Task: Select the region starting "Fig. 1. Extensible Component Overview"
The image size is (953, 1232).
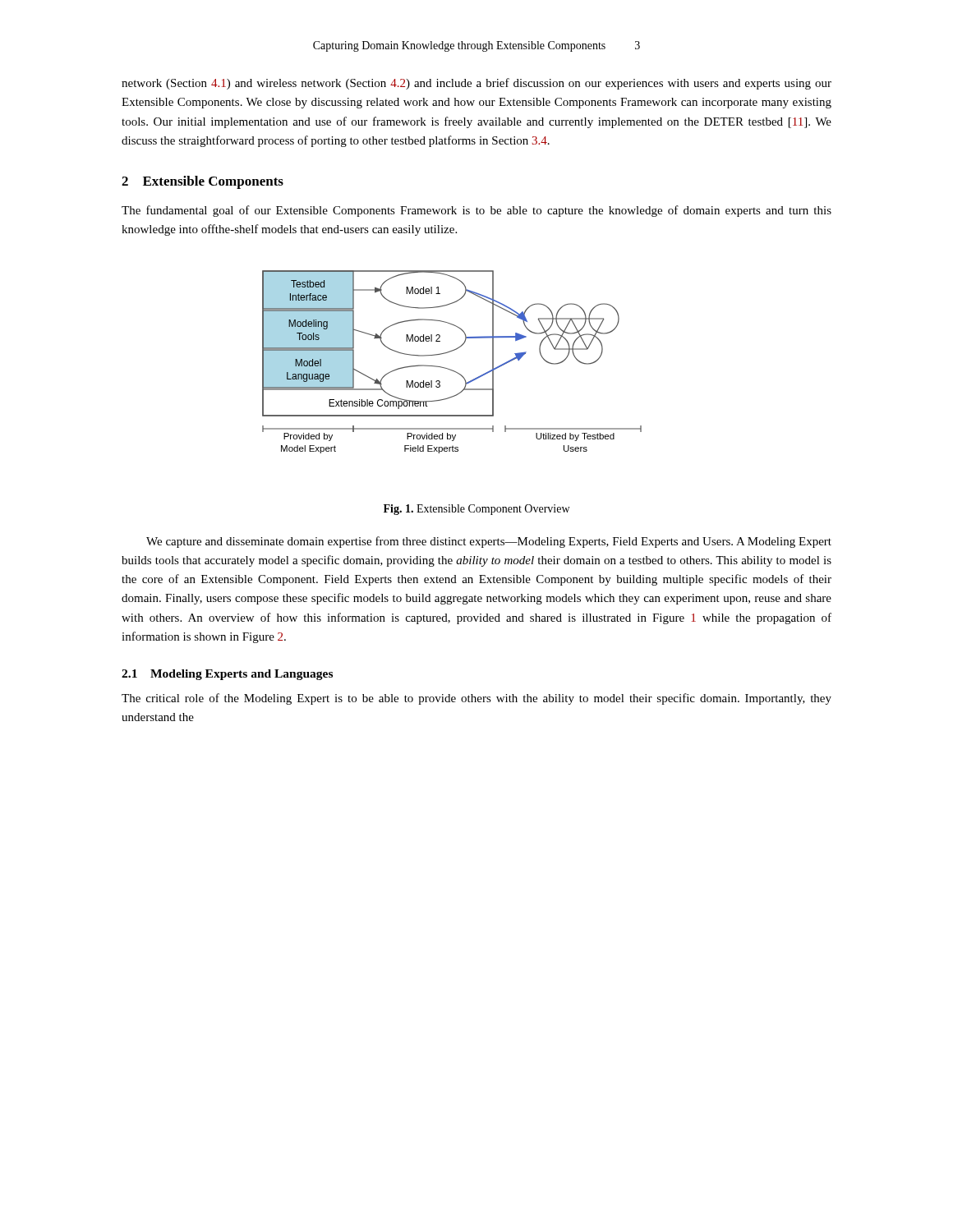Action: click(476, 508)
